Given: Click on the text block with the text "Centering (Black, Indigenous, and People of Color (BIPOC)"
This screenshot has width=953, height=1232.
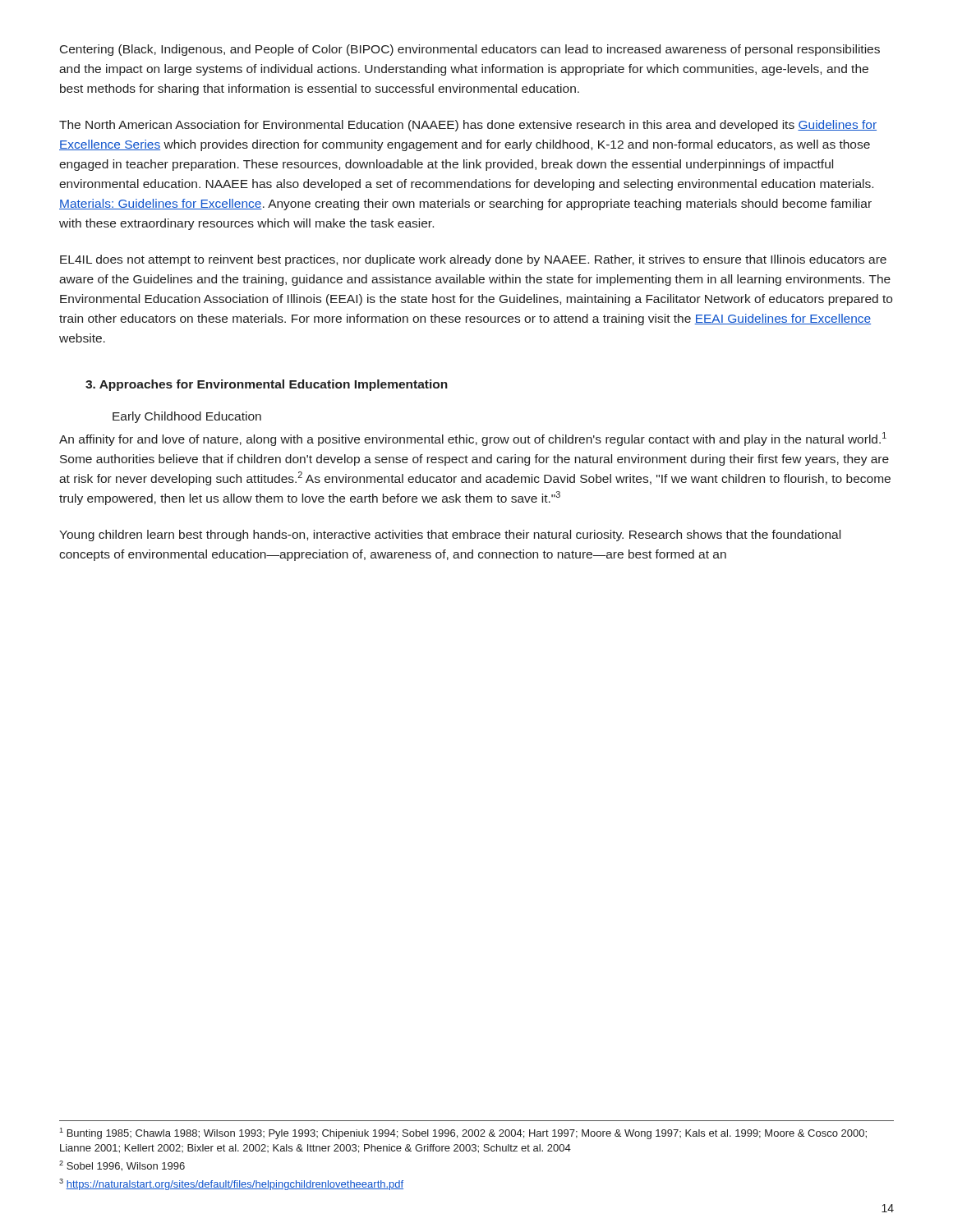Looking at the screenshot, I should click(470, 69).
